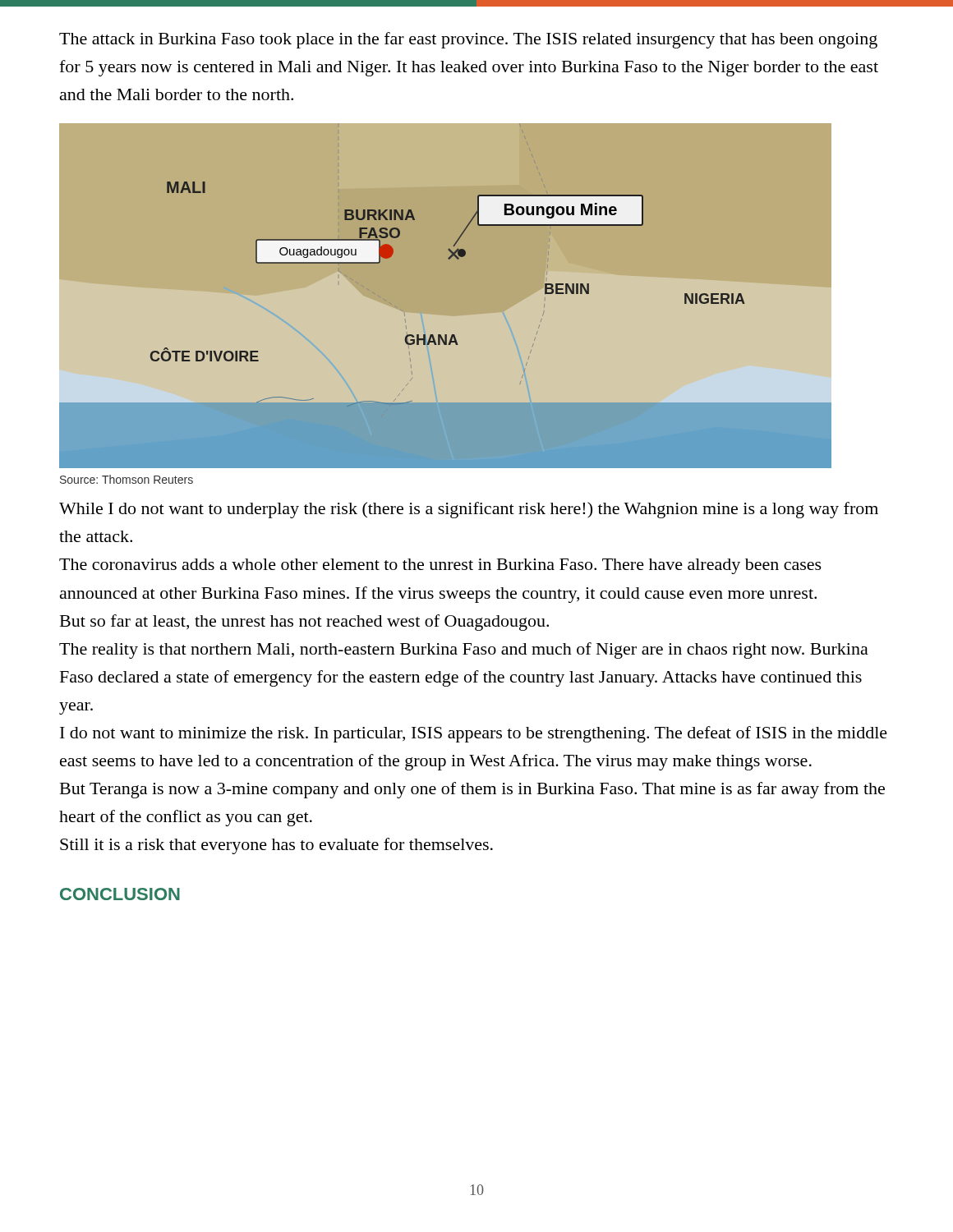
Task: Click on the text block that says "The attack in Burkina Faso took place in"
Action: pos(469,66)
